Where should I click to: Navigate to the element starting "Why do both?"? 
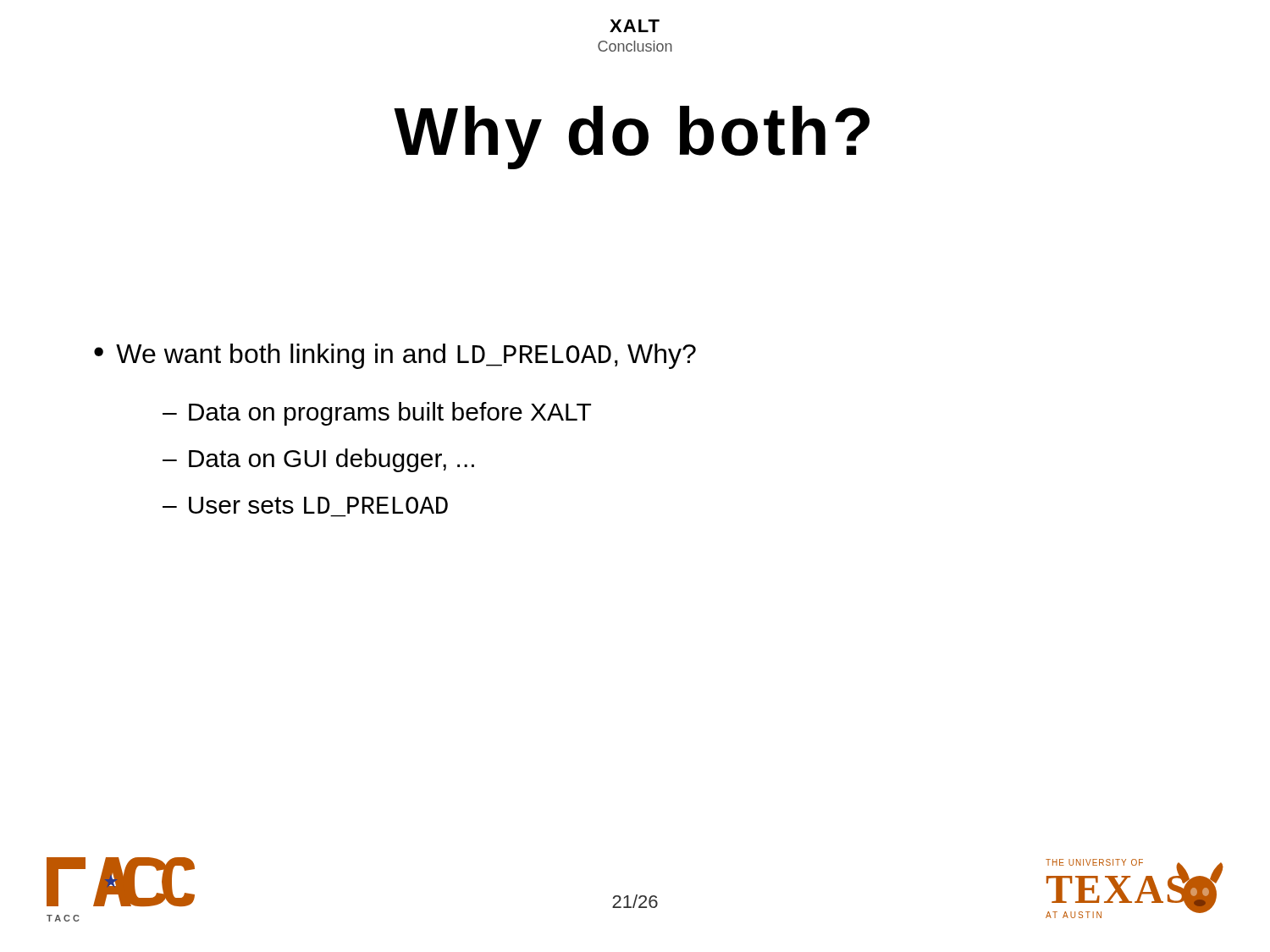coord(635,132)
